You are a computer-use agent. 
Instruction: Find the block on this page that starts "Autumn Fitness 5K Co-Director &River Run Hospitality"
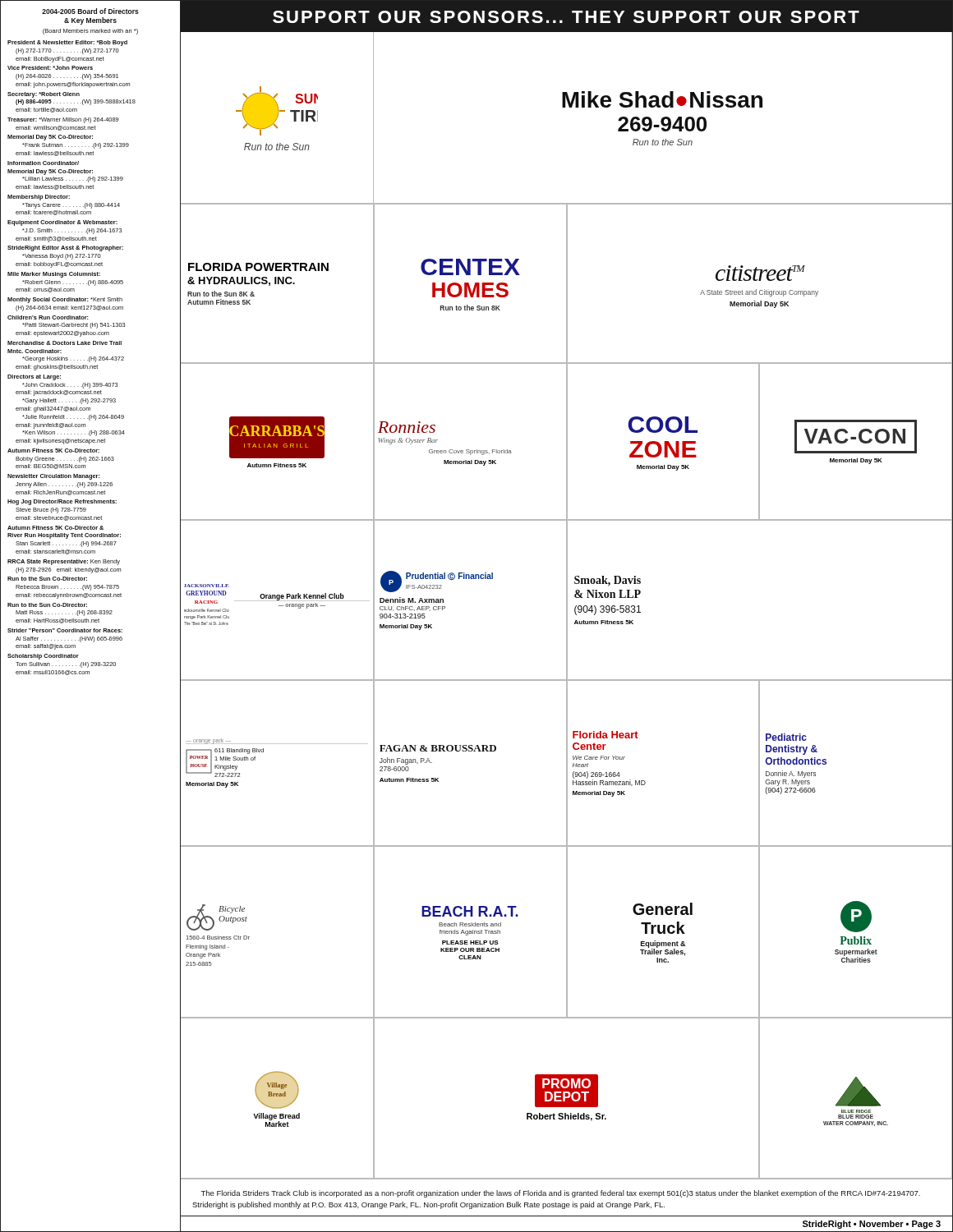pyautogui.click(x=64, y=539)
